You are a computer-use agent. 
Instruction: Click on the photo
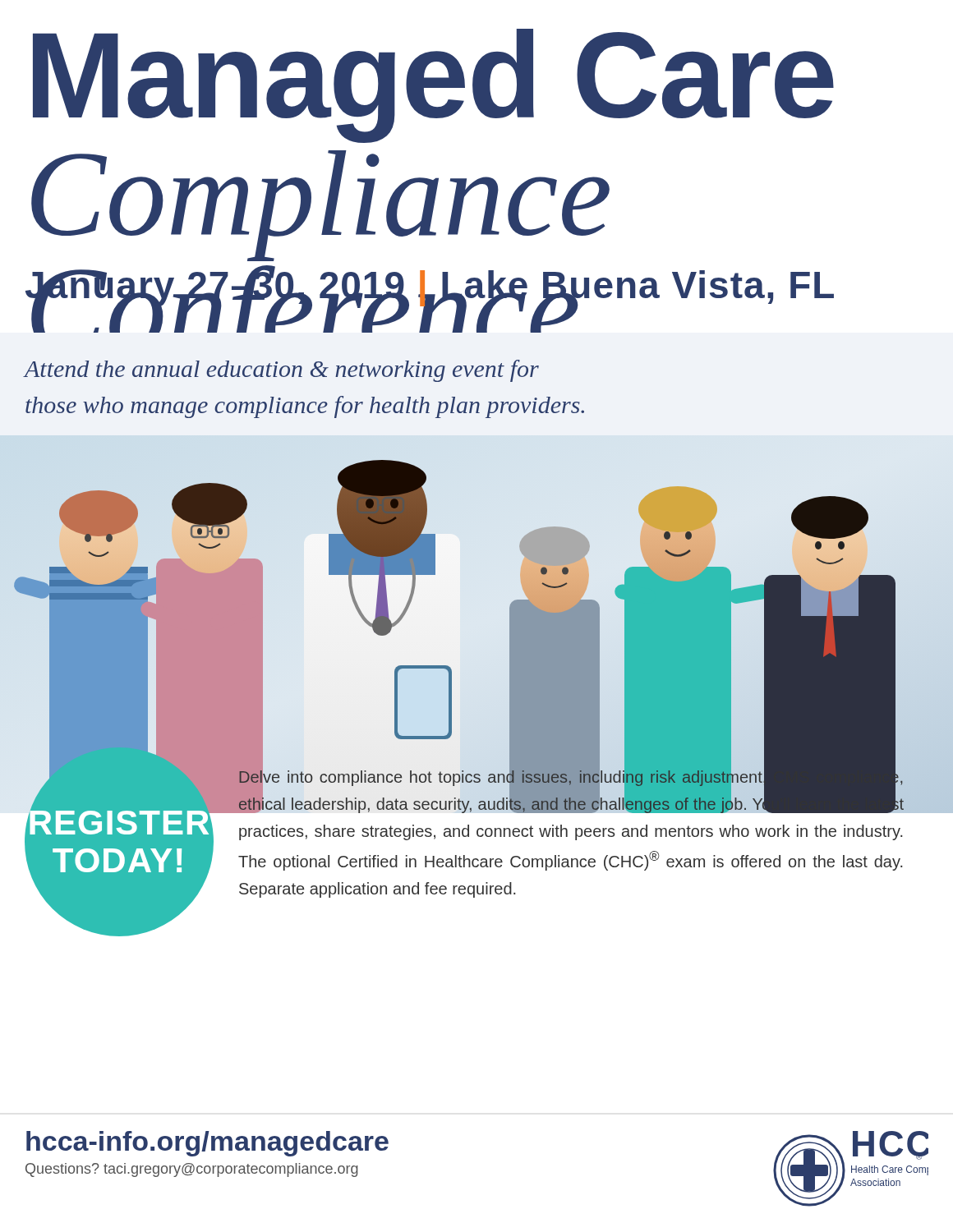476,624
